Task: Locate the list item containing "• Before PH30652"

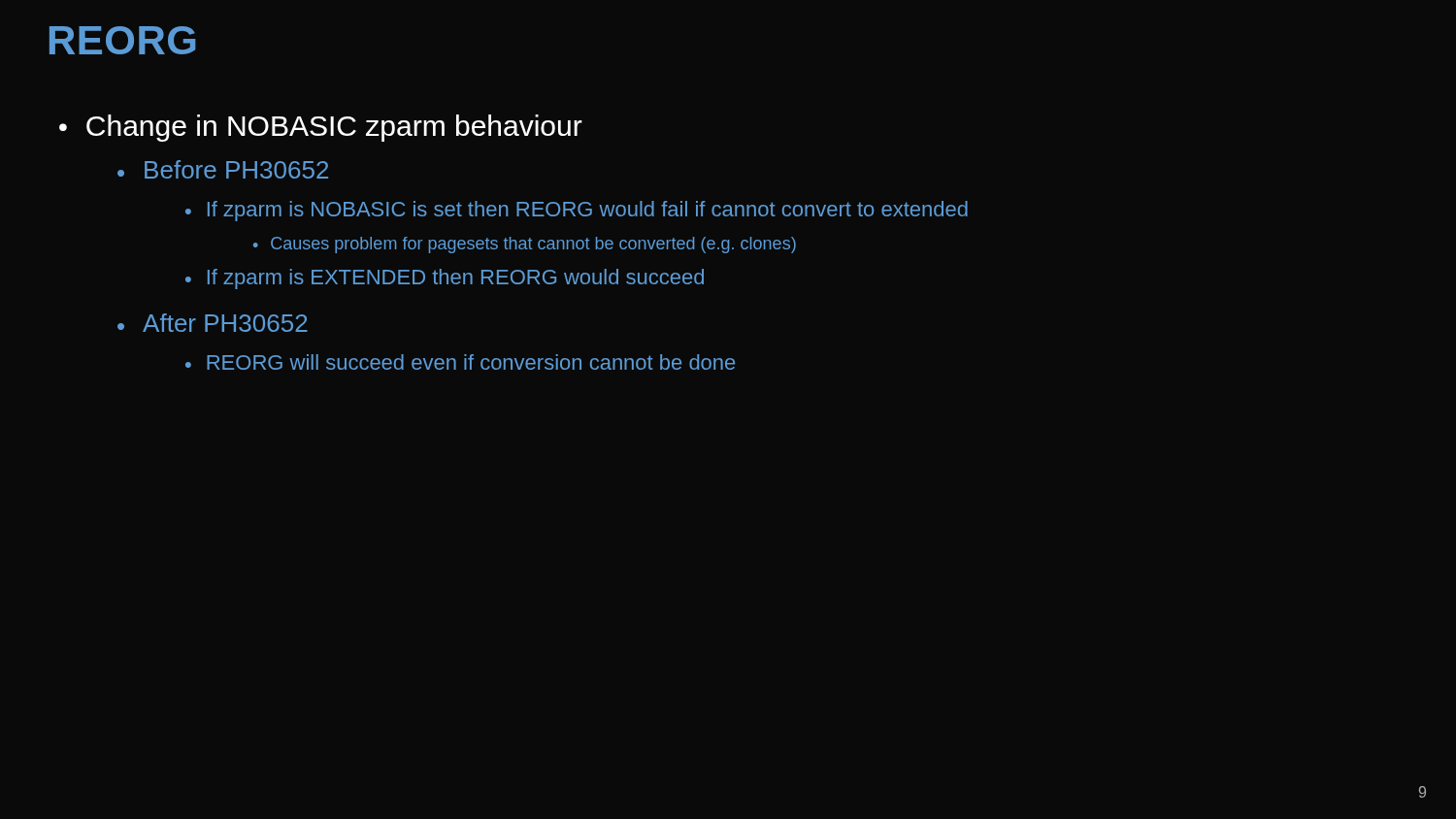Action: [x=223, y=171]
